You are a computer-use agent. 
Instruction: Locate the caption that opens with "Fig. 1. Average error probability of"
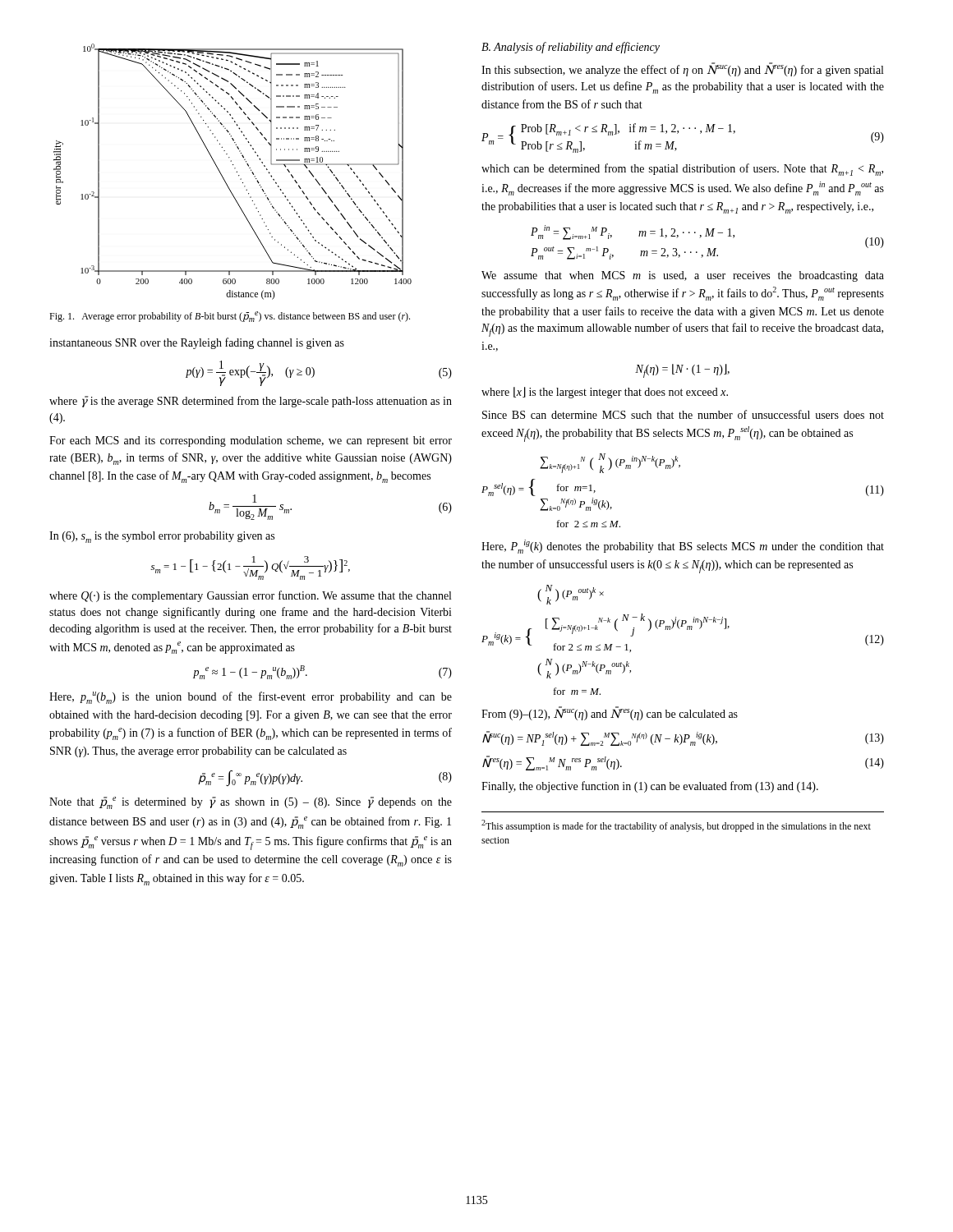click(230, 316)
